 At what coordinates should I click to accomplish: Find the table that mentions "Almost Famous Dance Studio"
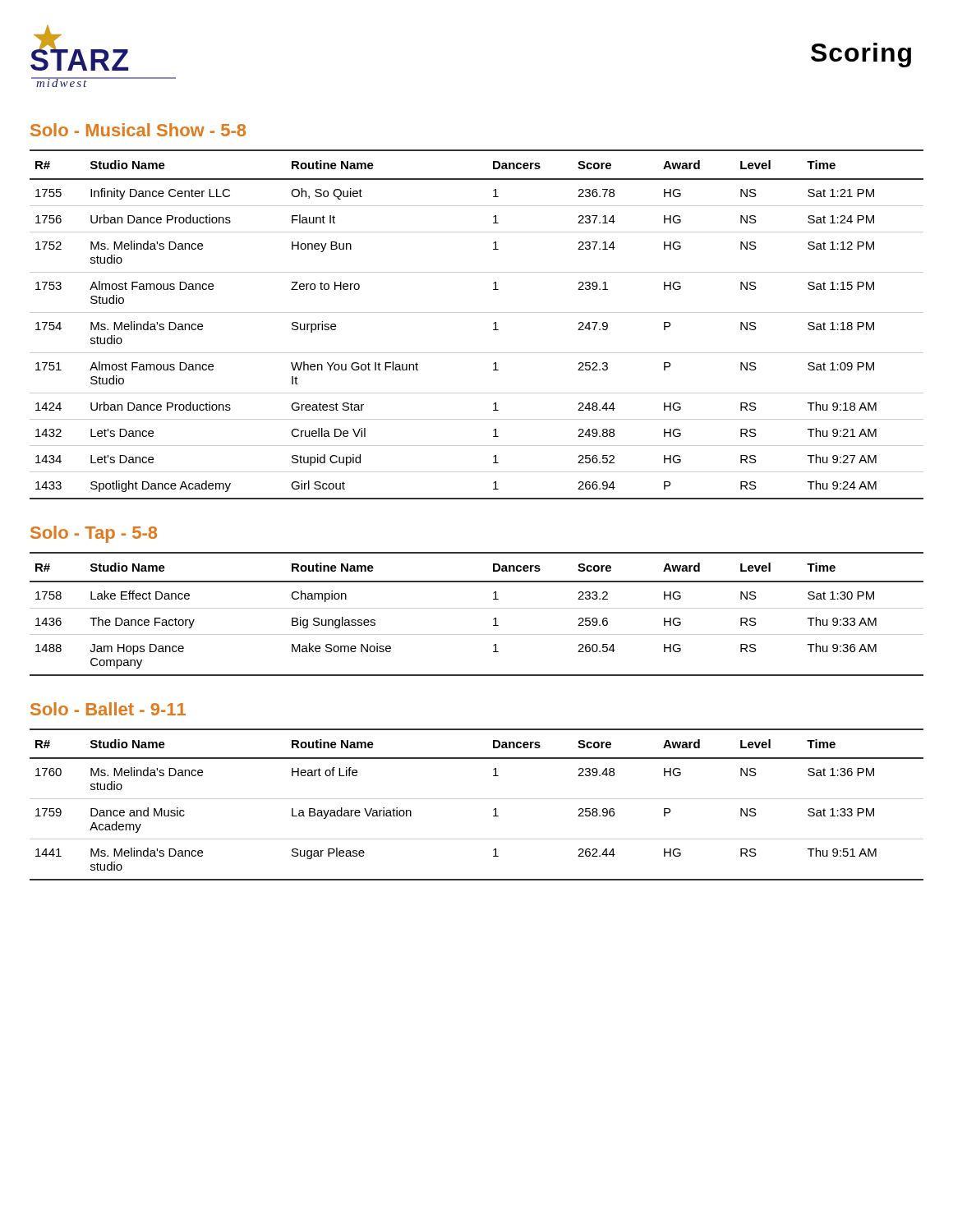click(x=476, y=324)
